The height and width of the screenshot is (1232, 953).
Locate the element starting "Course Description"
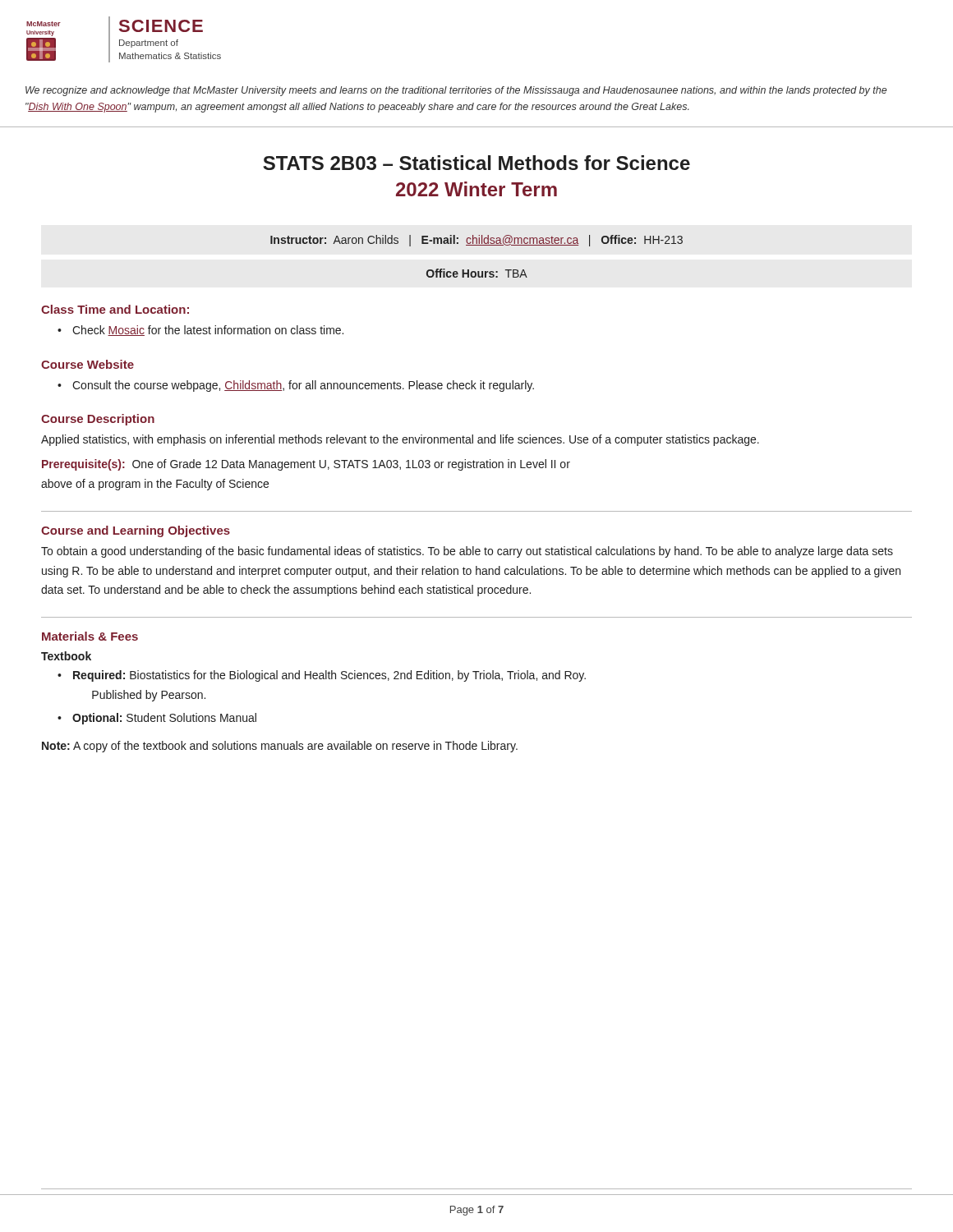pos(98,419)
